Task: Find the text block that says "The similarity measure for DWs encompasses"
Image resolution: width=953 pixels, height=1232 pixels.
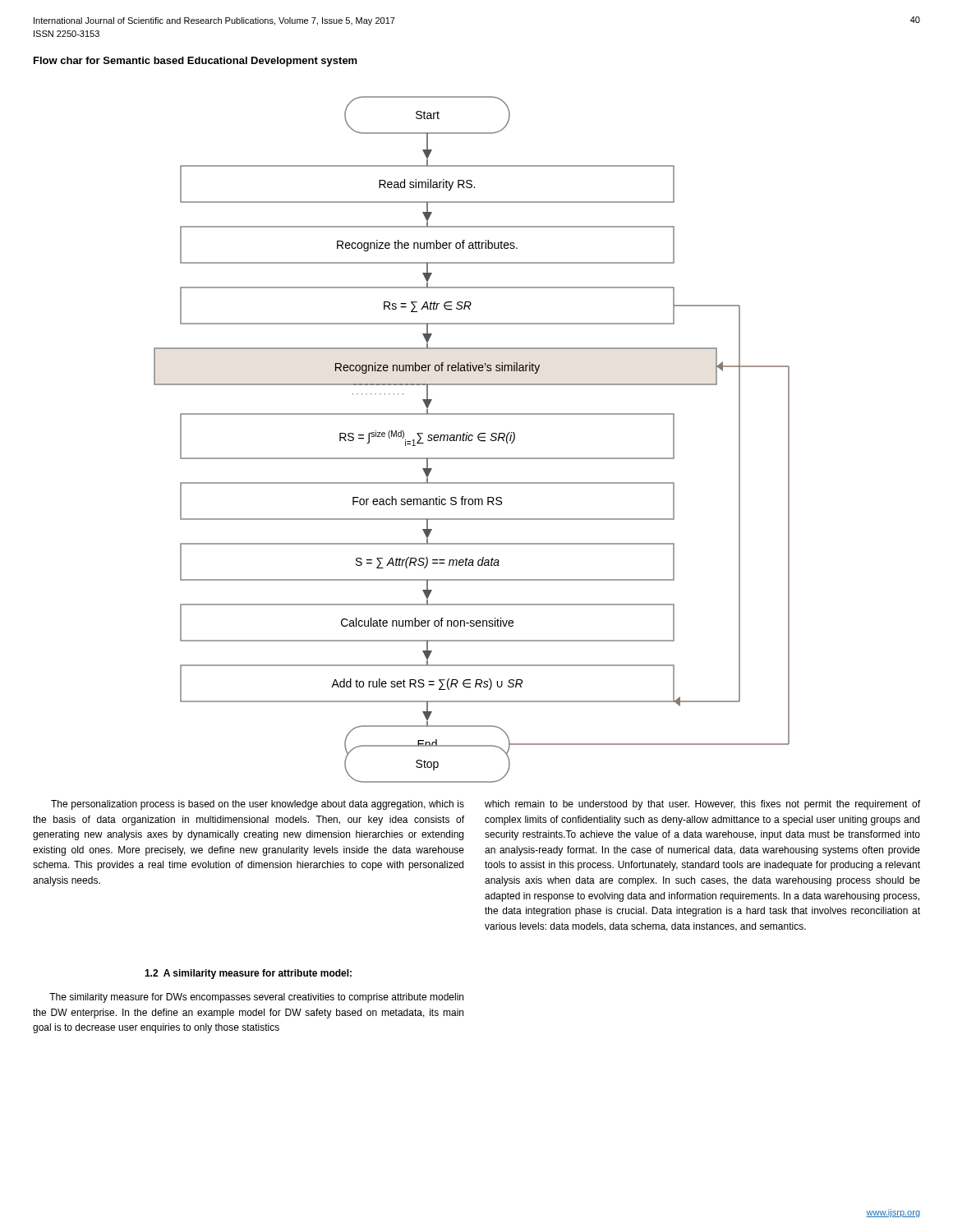Action: click(249, 1012)
